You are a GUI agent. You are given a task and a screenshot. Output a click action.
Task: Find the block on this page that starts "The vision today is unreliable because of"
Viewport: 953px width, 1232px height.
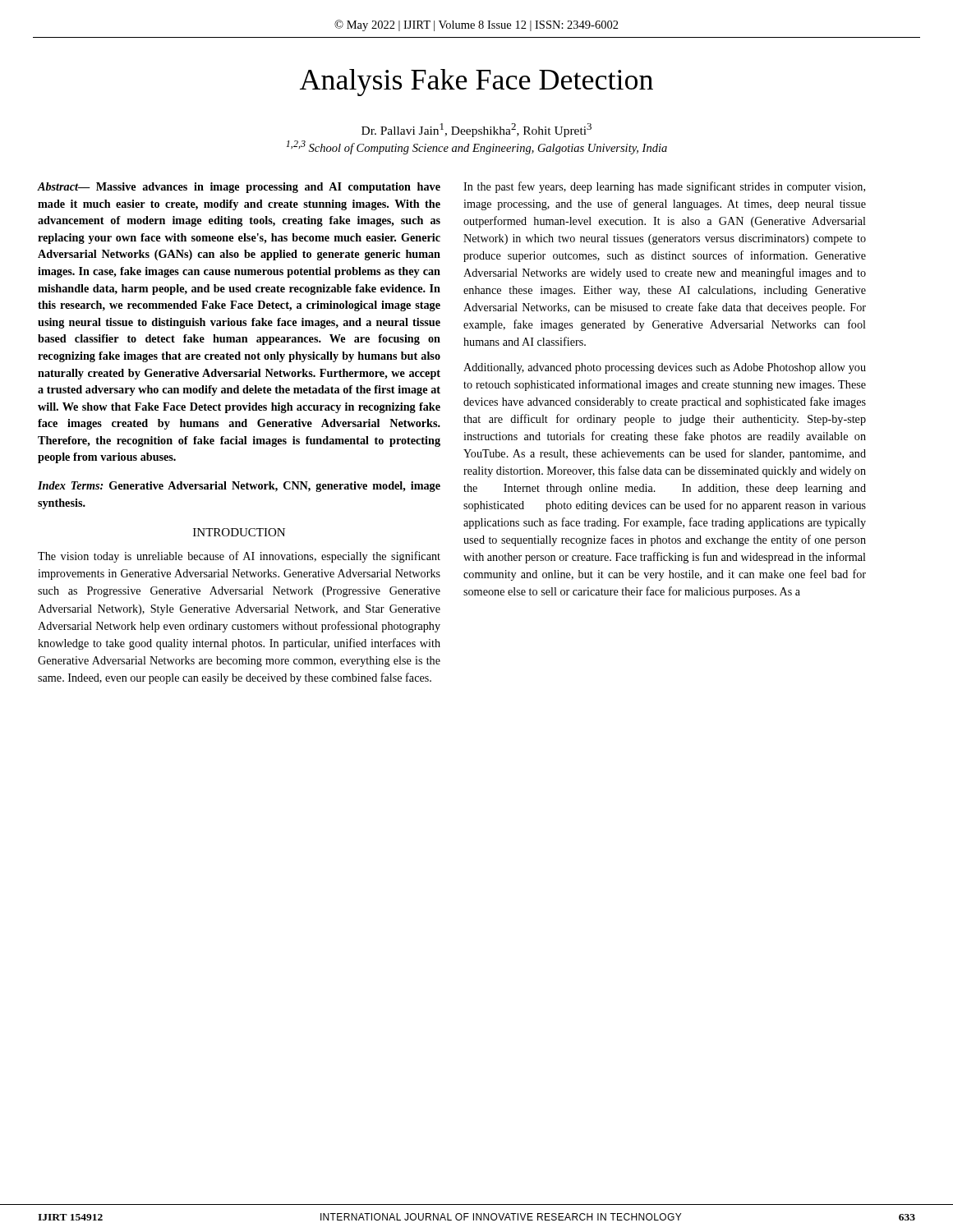pyautogui.click(x=239, y=617)
